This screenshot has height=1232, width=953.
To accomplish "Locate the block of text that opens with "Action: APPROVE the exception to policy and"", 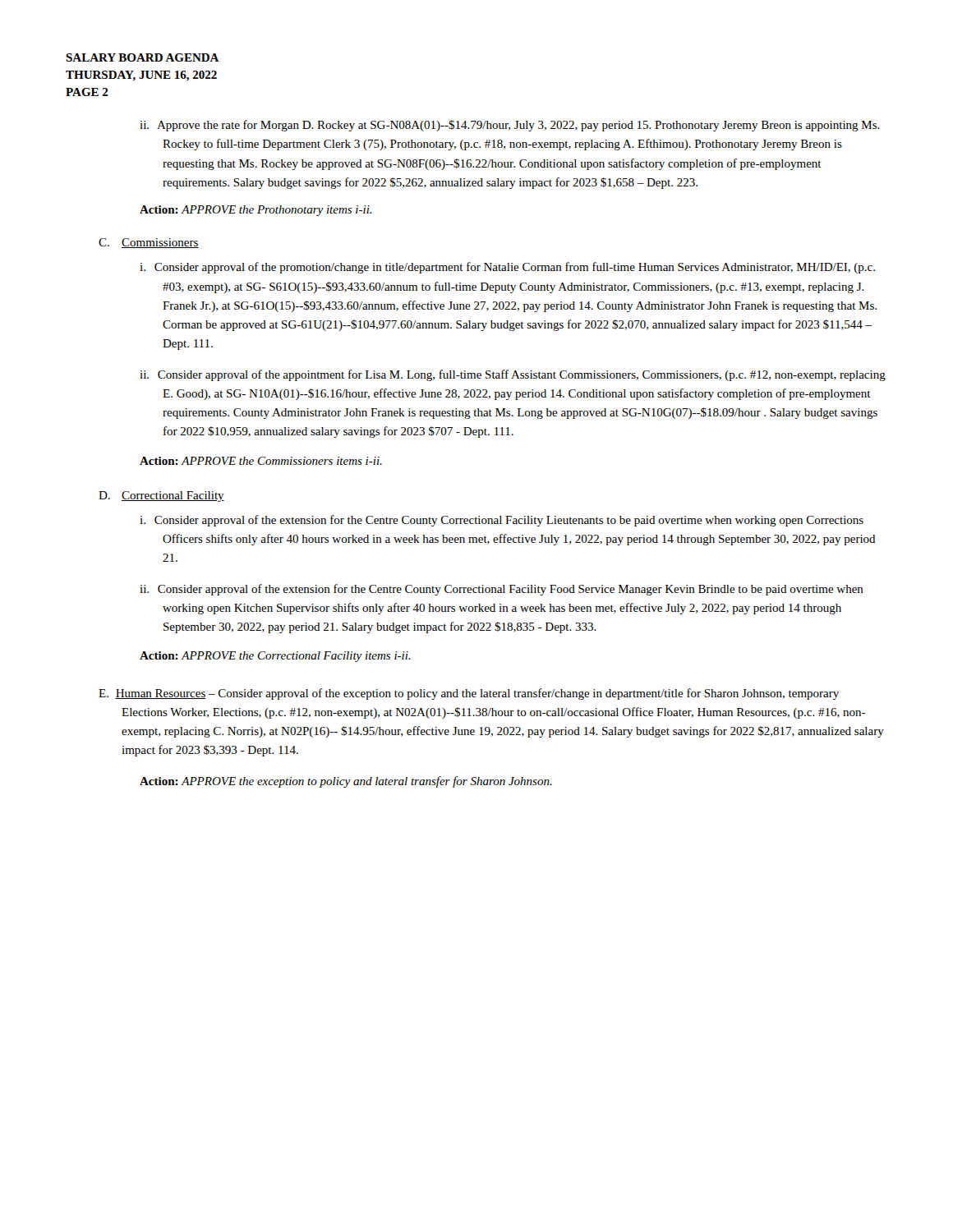I will tap(346, 781).
